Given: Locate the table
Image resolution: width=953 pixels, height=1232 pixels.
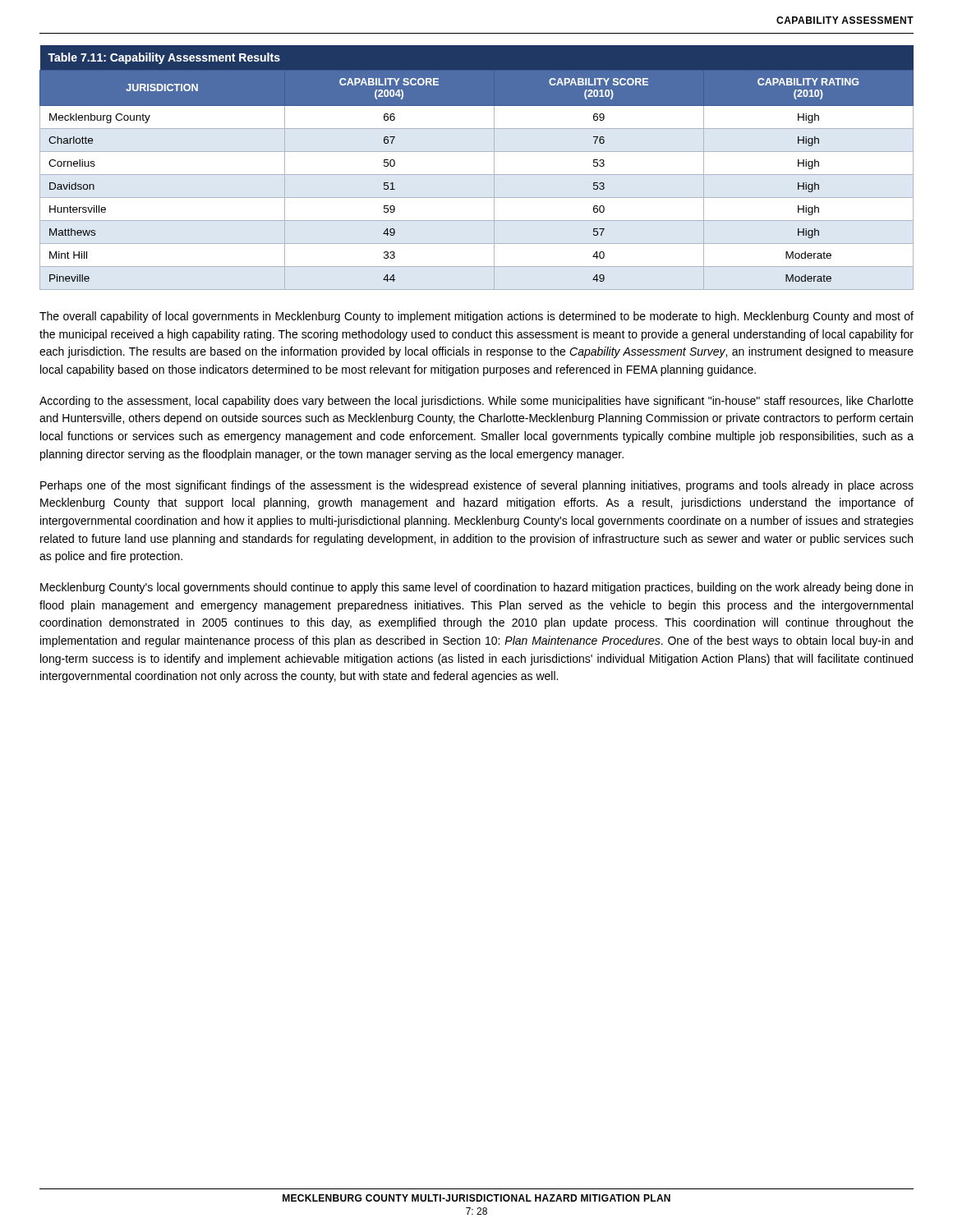Looking at the screenshot, I should coord(476,168).
